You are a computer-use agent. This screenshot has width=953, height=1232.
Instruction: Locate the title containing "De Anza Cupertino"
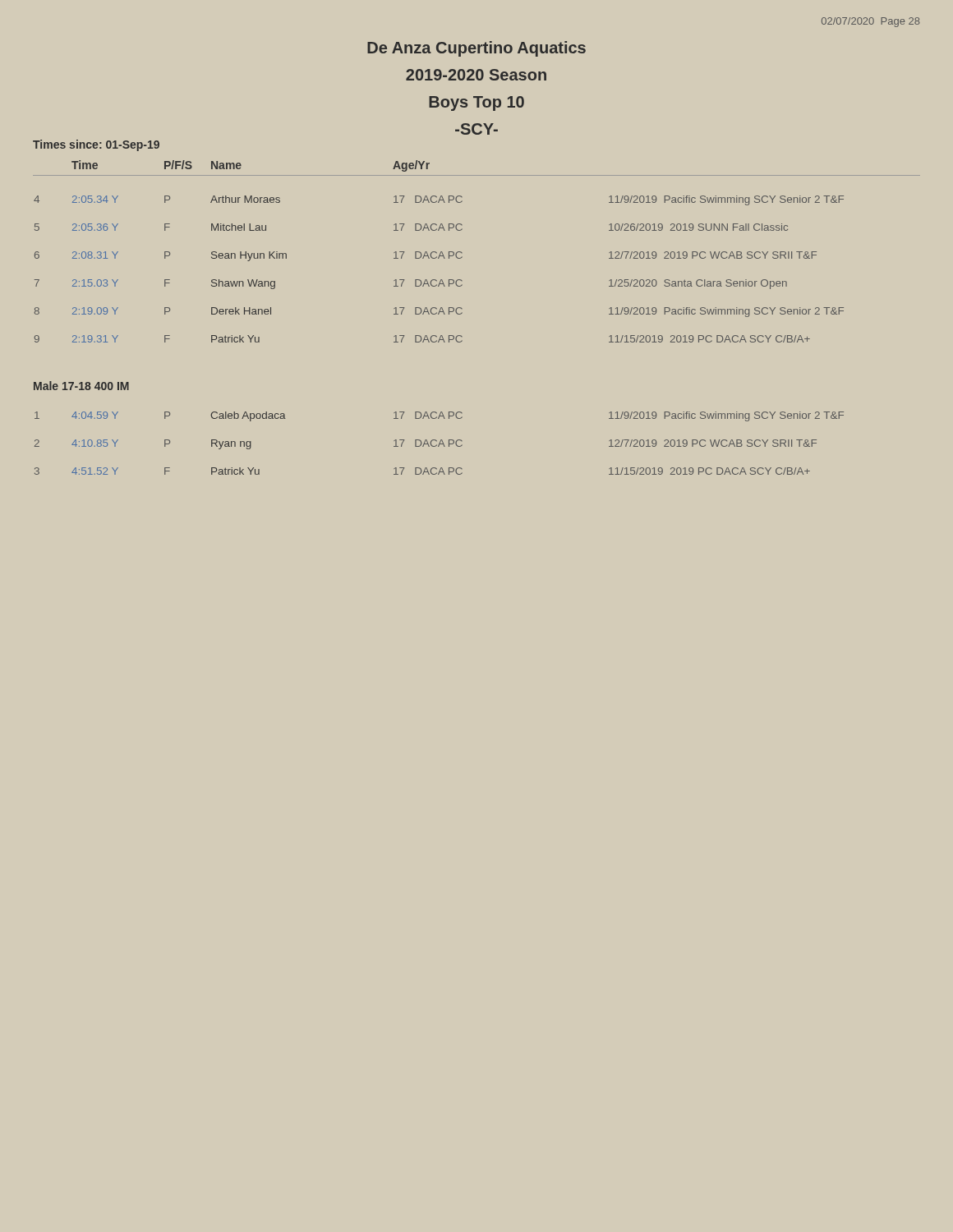(x=476, y=89)
